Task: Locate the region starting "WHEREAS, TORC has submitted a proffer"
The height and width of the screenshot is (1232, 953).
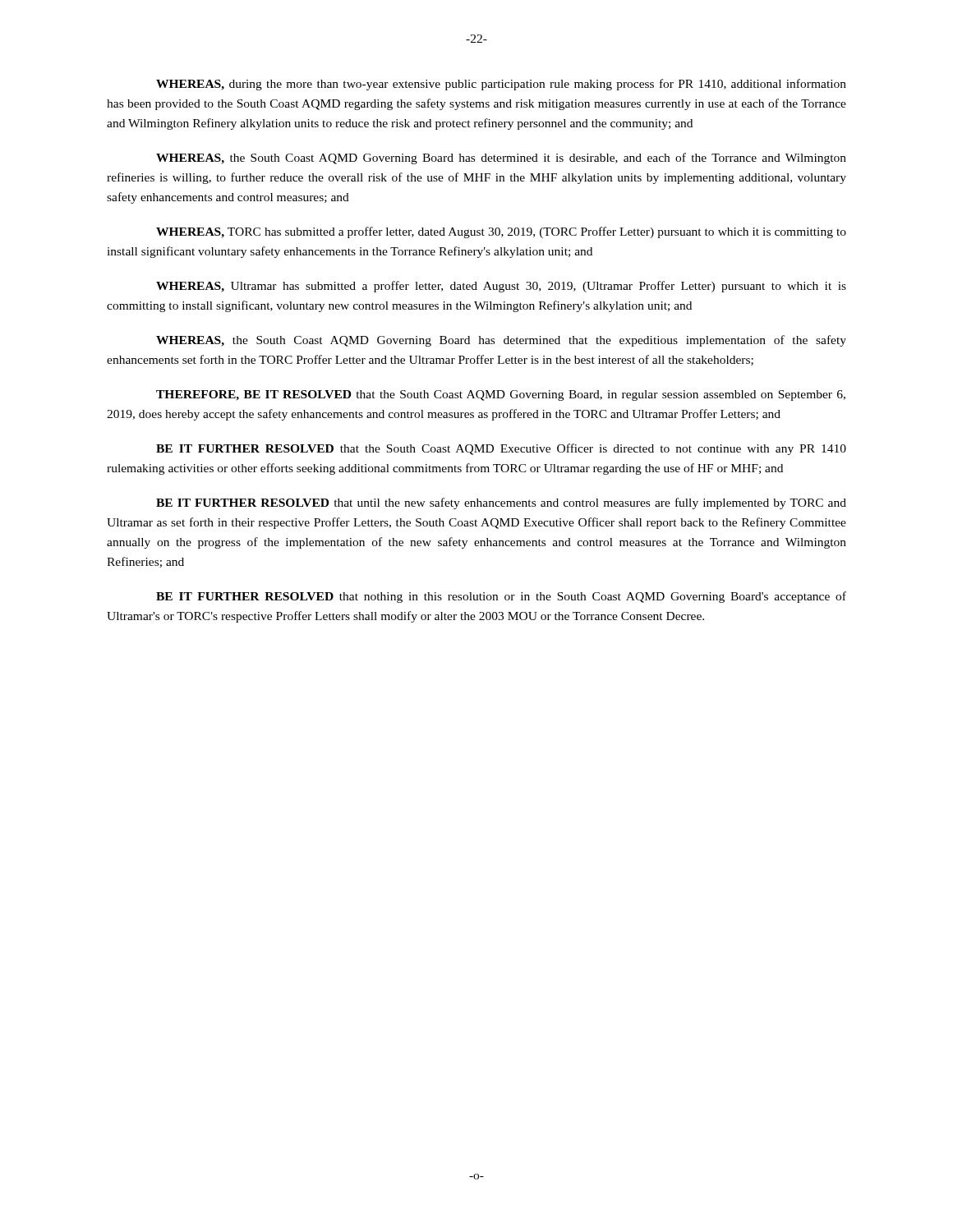Action: 476,241
